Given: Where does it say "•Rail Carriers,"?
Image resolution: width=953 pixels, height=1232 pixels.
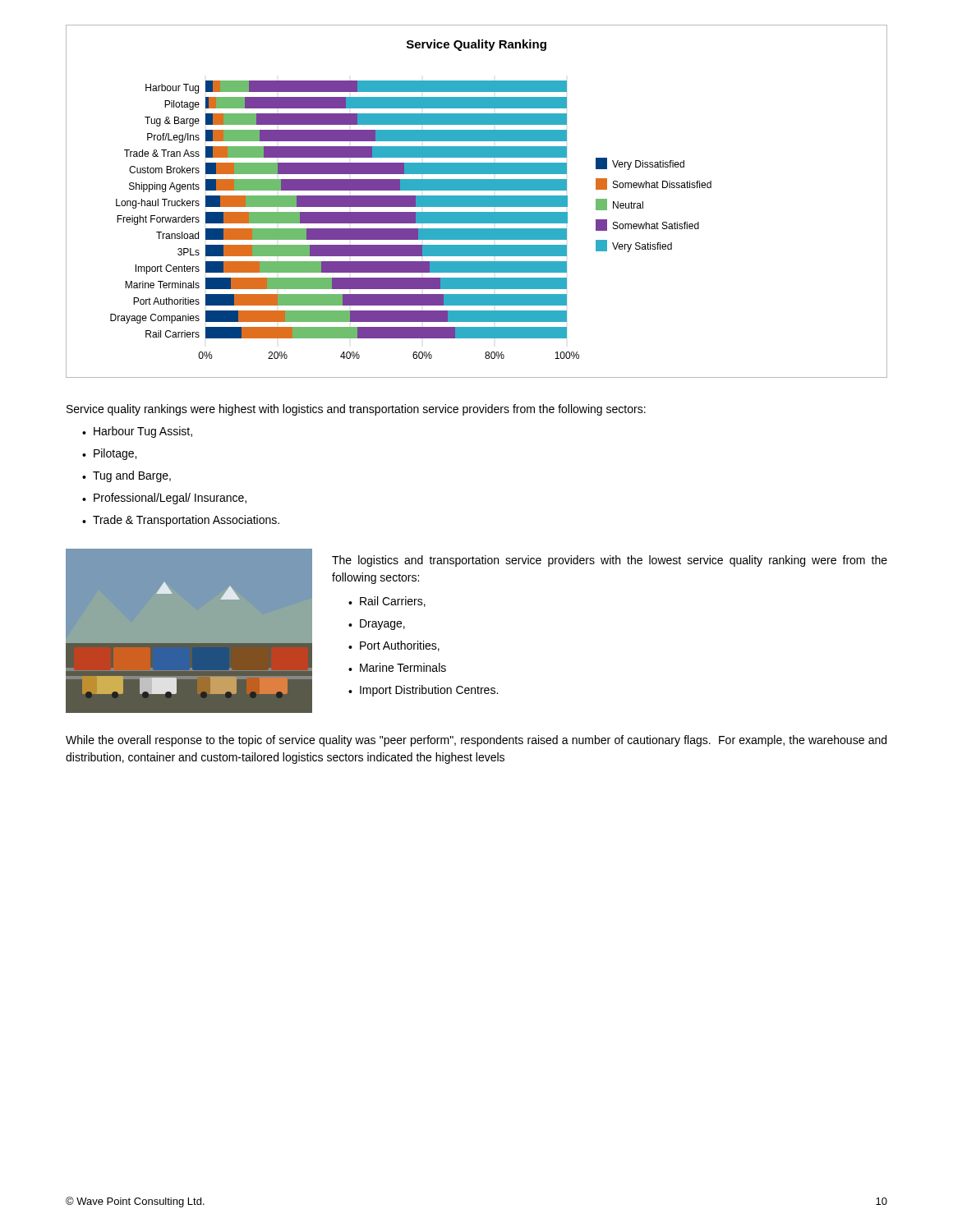Looking at the screenshot, I should click(387, 602).
